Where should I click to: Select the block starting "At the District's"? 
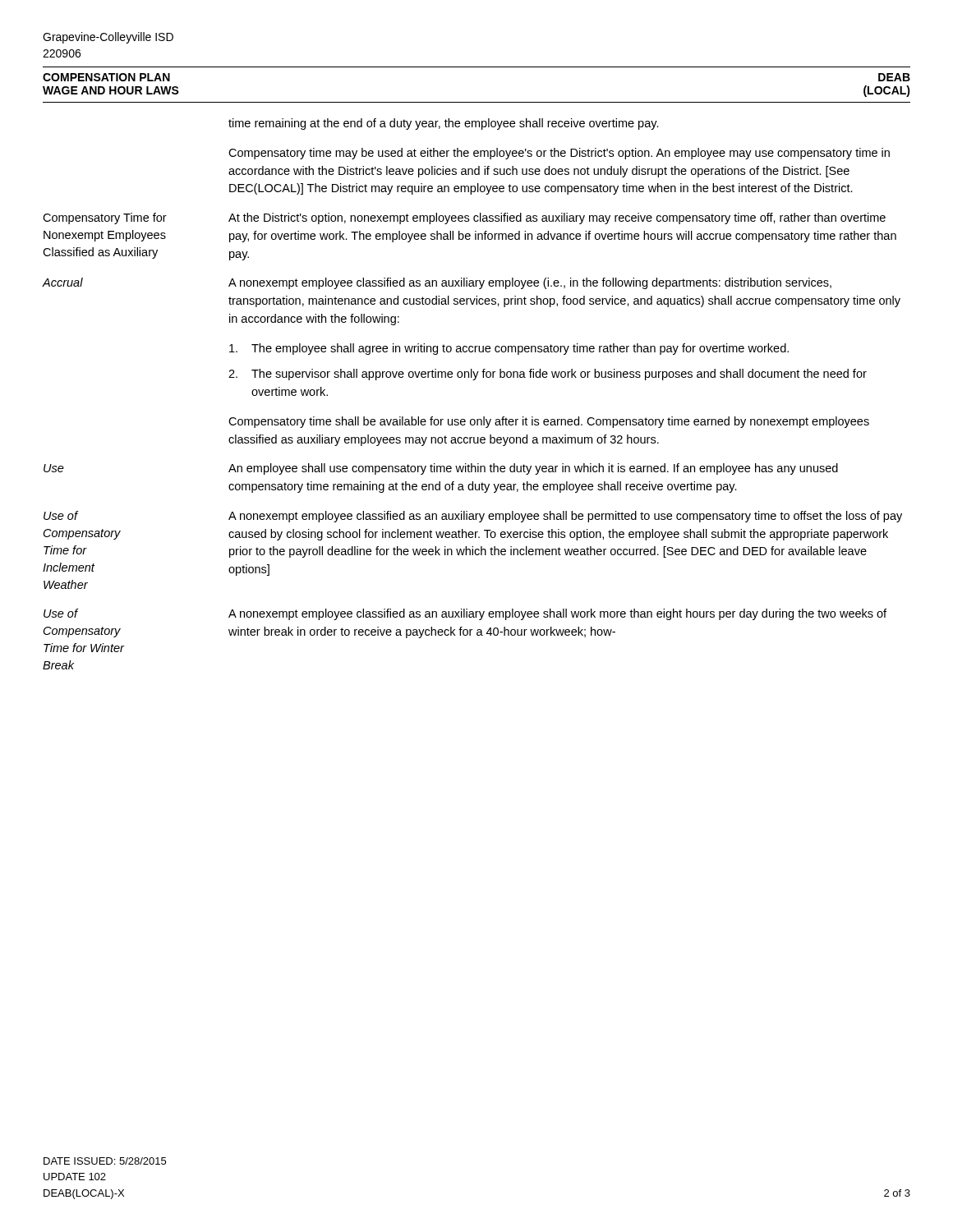pos(563,235)
